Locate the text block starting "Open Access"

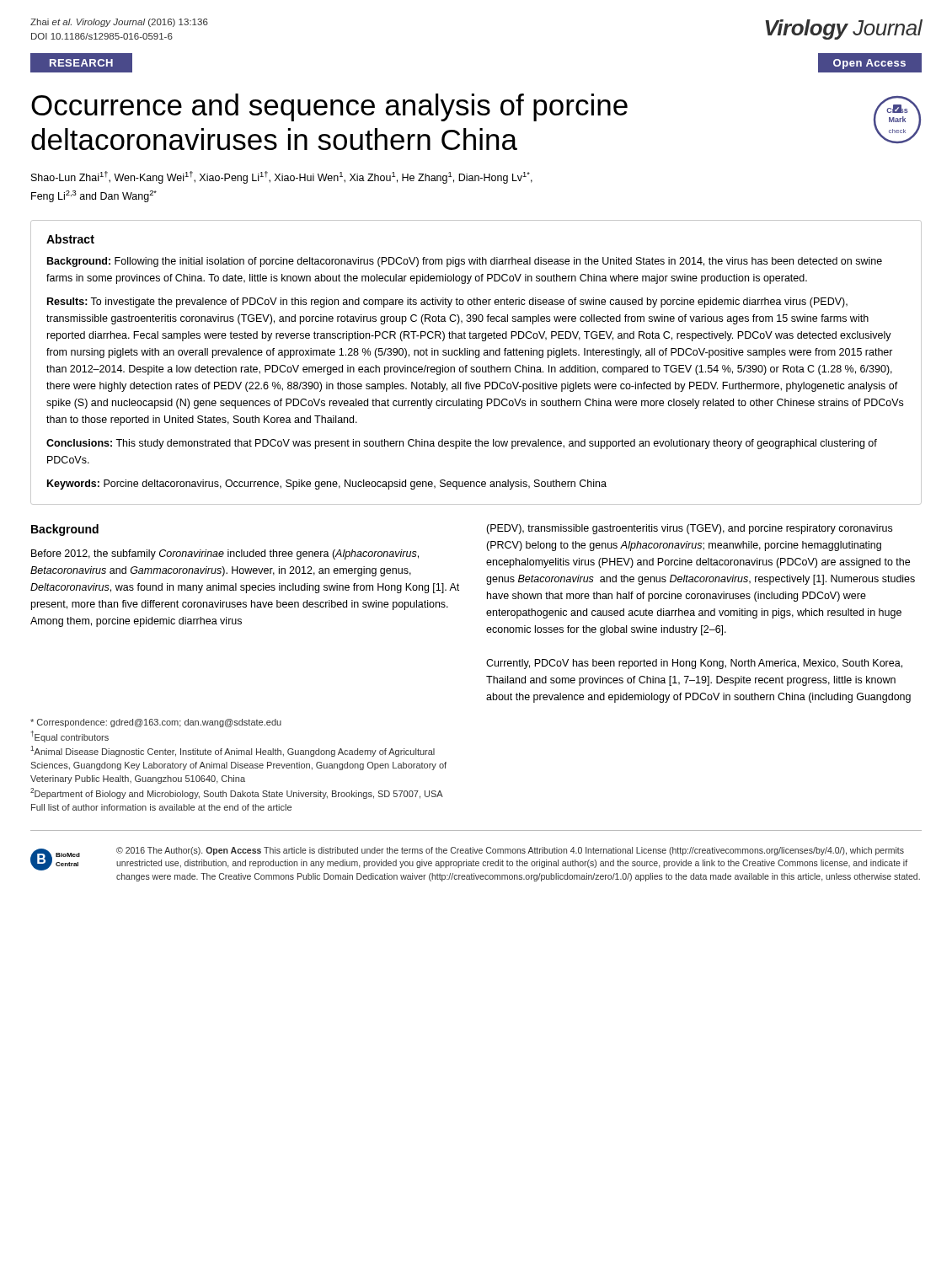870,62
